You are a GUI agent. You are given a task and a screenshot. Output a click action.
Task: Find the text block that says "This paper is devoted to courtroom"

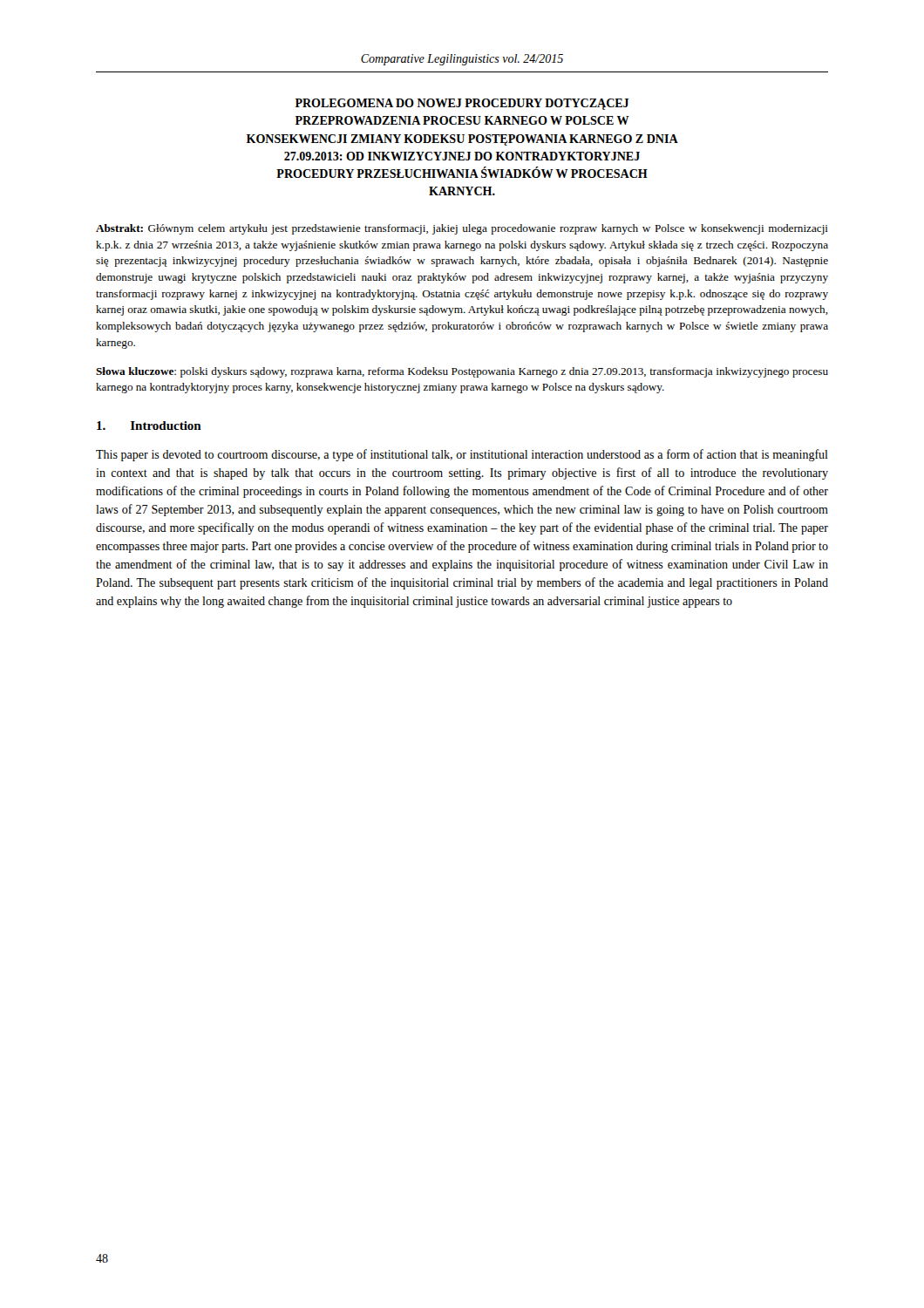pyautogui.click(x=462, y=528)
